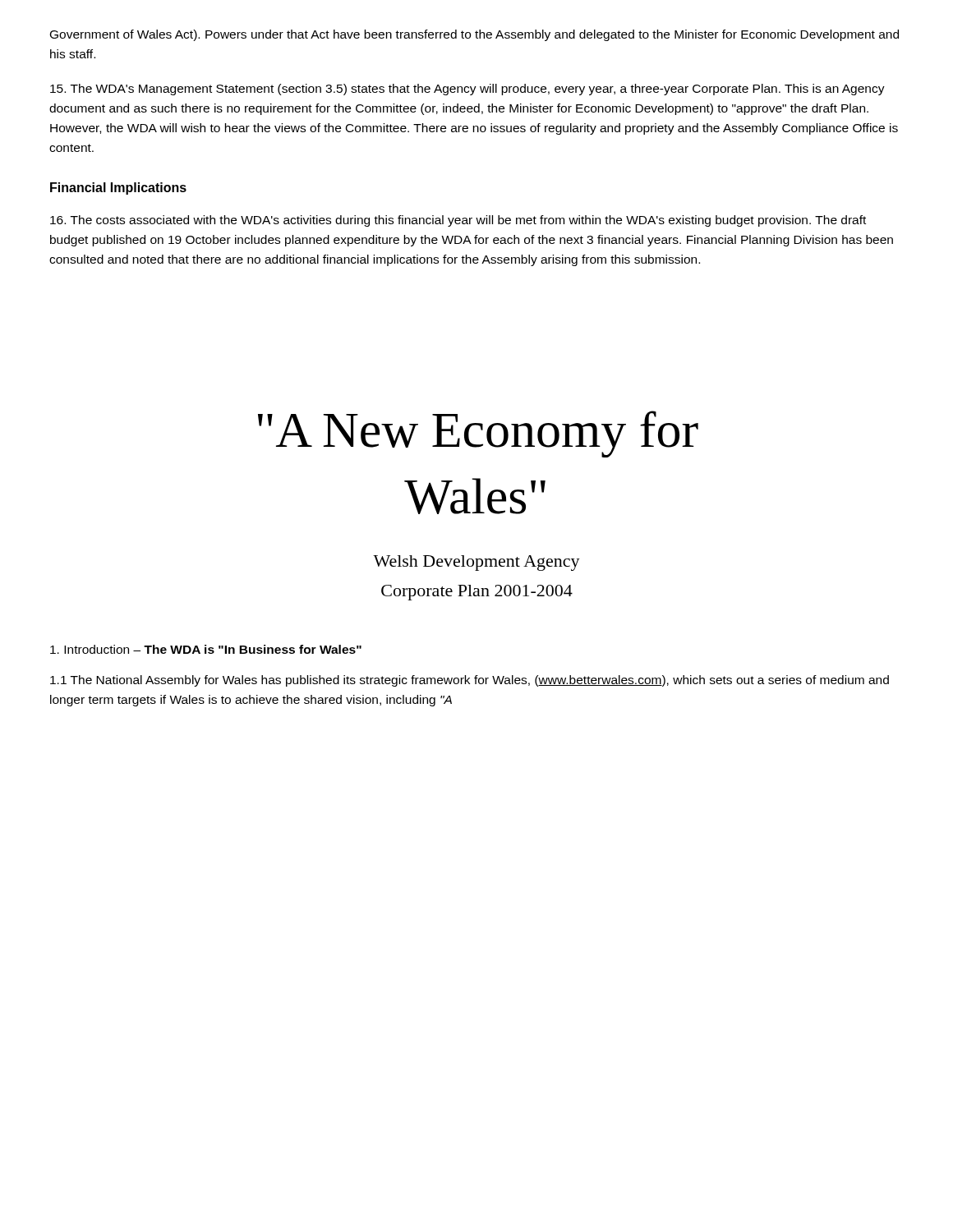Navigate to the element starting "1. Introduction –"
953x1232 pixels.
tap(206, 650)
